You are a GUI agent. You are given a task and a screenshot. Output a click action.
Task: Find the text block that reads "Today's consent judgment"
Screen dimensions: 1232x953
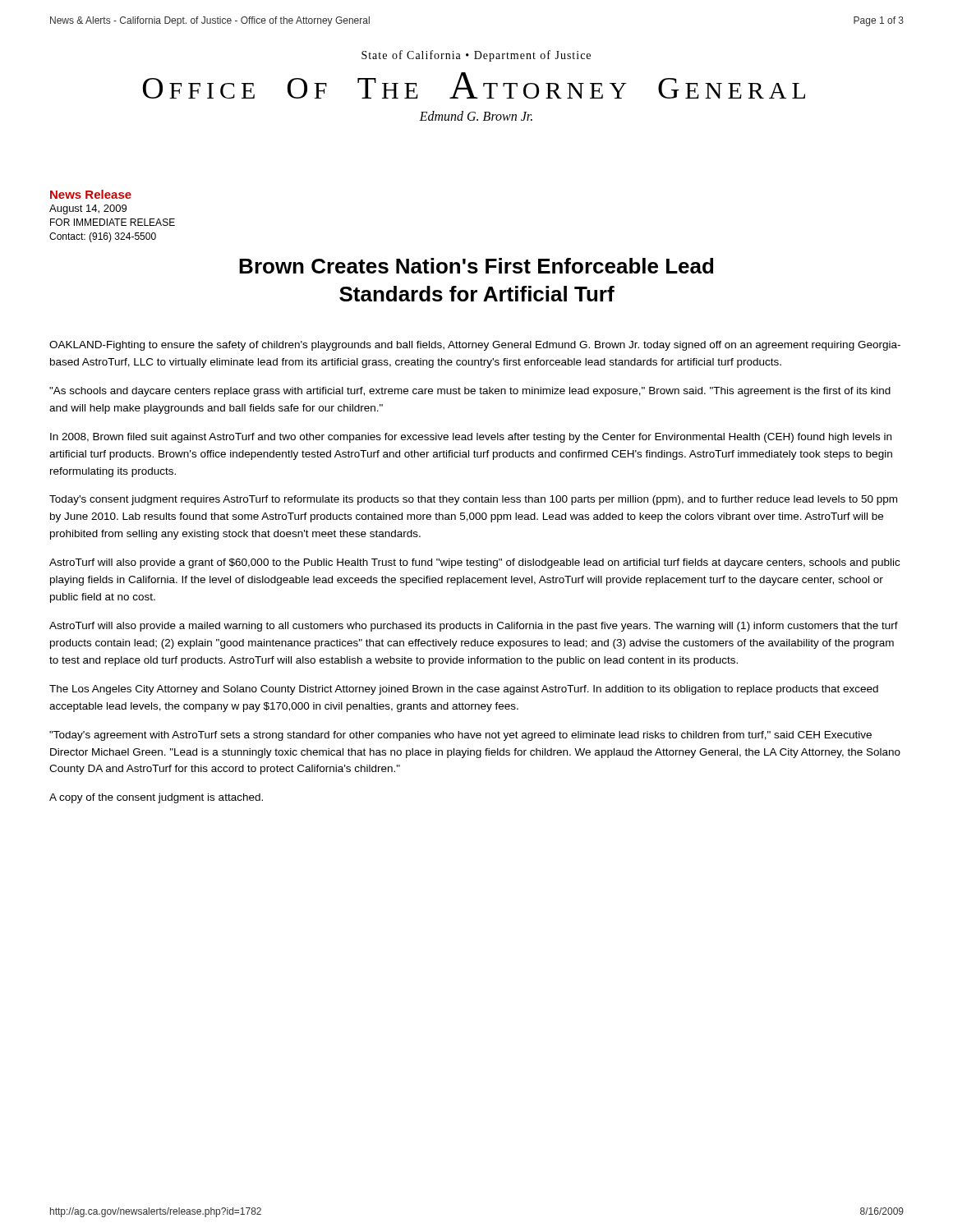coord(476,517)
